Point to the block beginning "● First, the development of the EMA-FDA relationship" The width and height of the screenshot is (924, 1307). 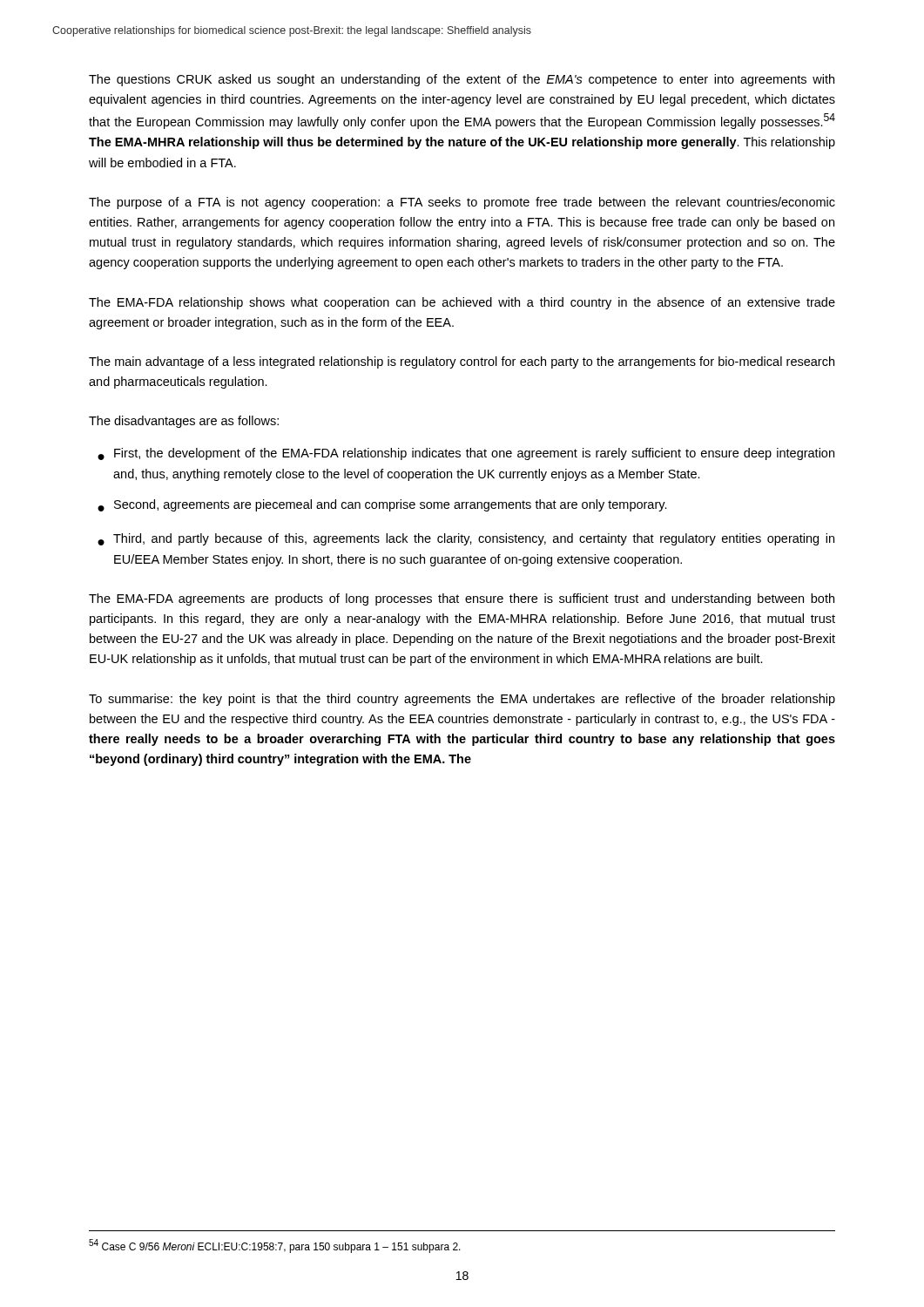(x=462, y=464)
